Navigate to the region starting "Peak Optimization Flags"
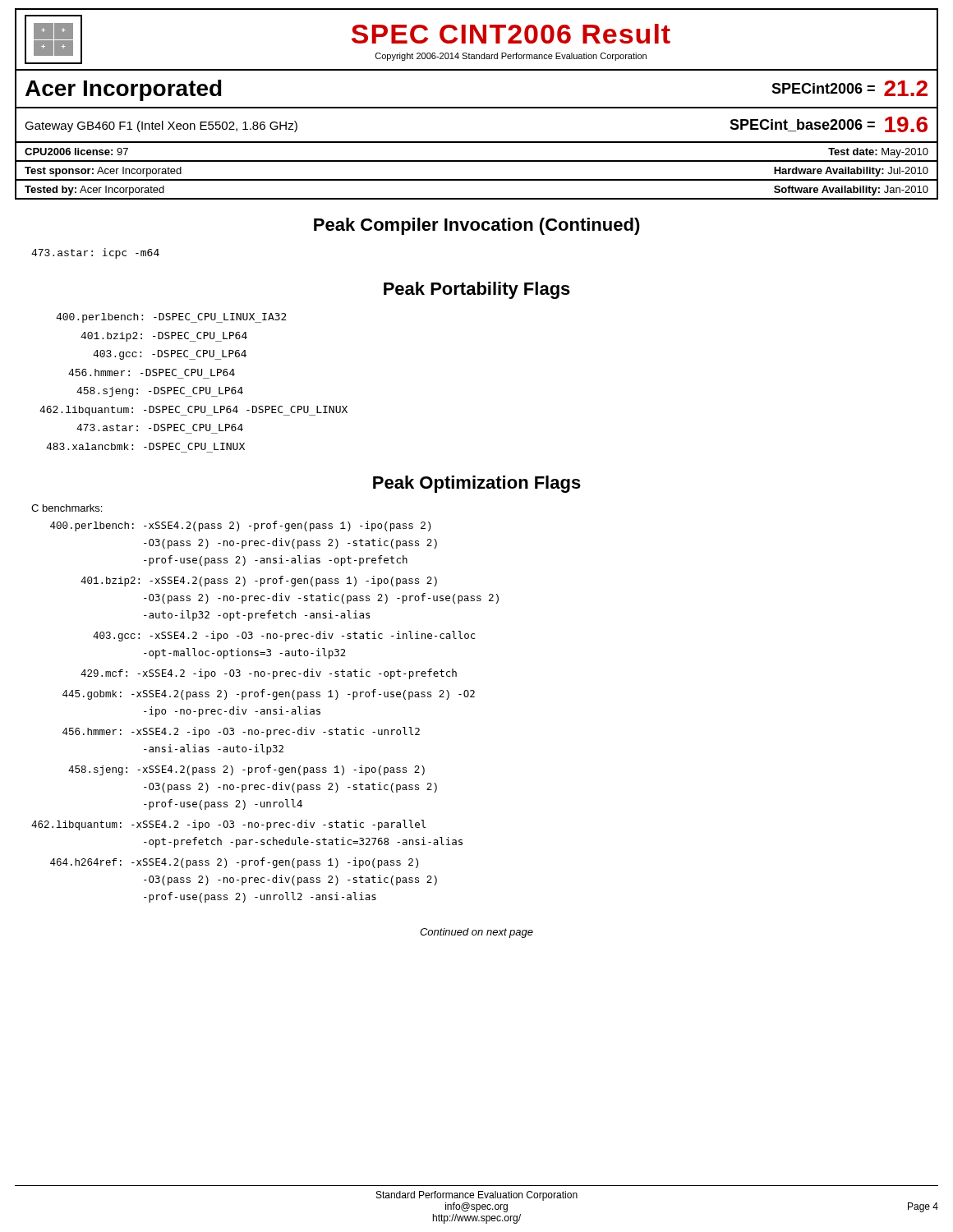The width and height of the screenshot is (953, 1232). [x=476, y=483]
